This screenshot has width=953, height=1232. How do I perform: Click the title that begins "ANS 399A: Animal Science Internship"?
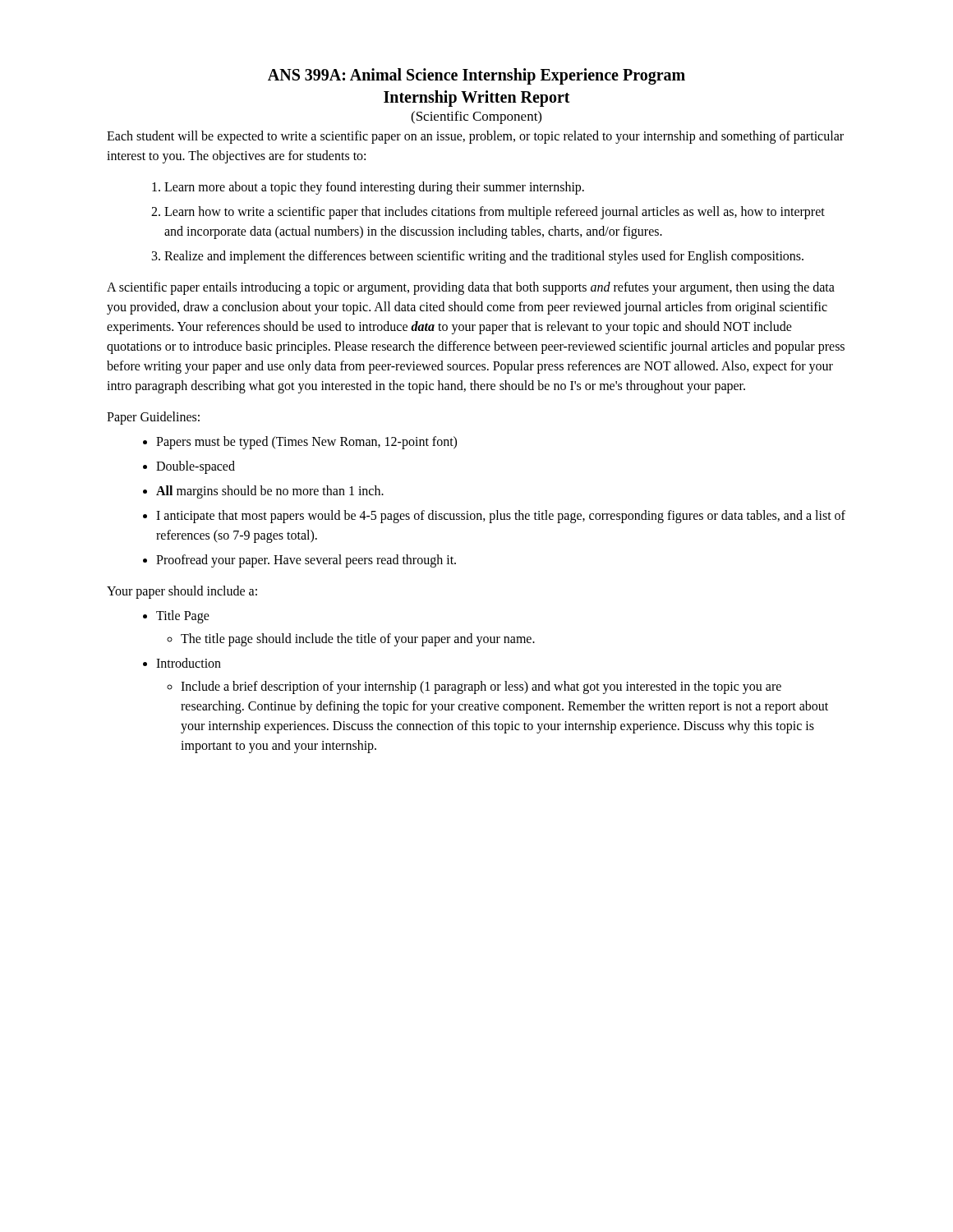point(476,95)
